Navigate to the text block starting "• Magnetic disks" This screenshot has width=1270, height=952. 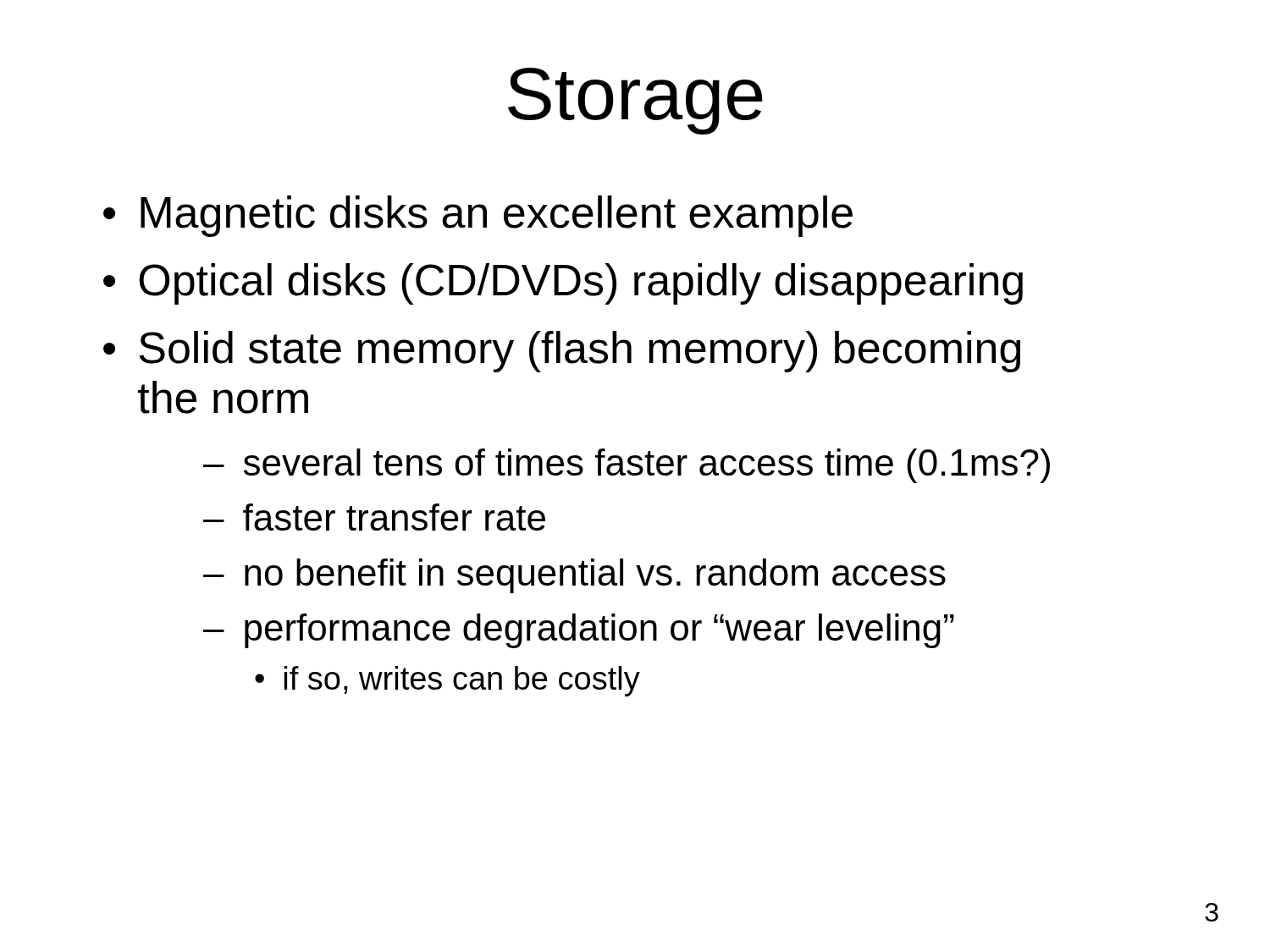pyautogui.click(x=478, y=213)
